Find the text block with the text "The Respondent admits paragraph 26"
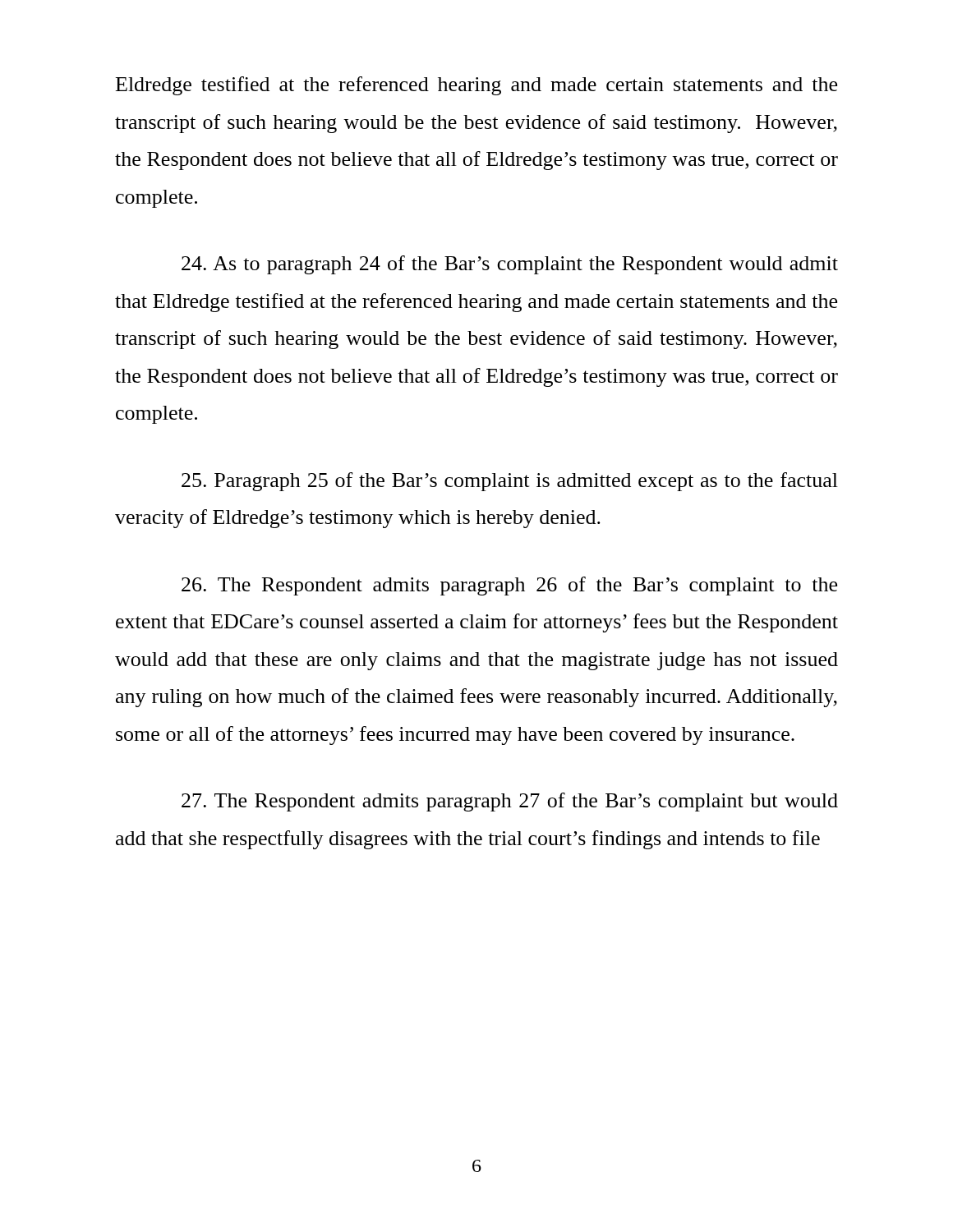The width and height of the screenshot is (953, 1232). (x=476, y=659)
